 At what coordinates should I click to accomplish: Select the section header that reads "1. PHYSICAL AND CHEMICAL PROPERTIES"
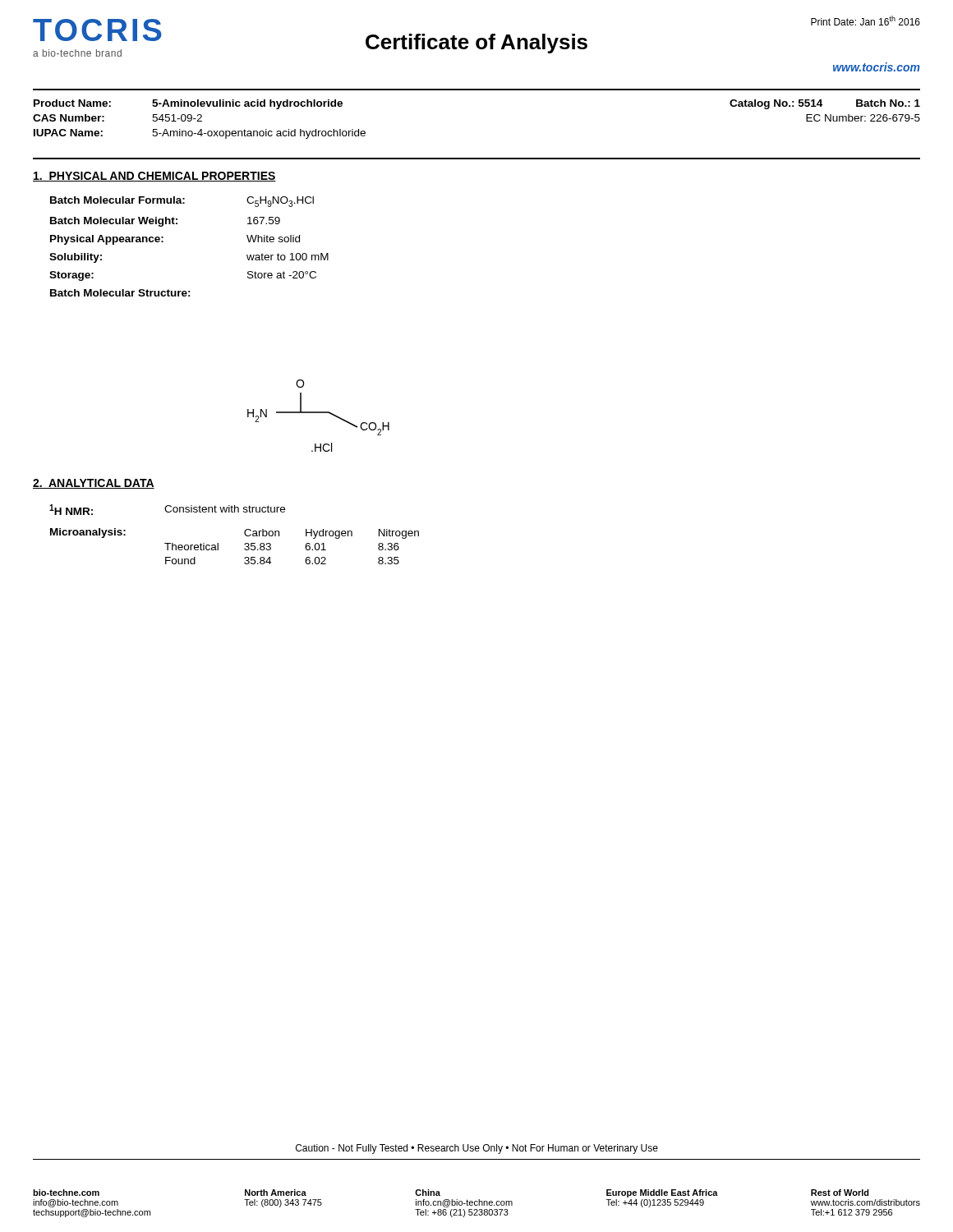[x=154, y=176]
